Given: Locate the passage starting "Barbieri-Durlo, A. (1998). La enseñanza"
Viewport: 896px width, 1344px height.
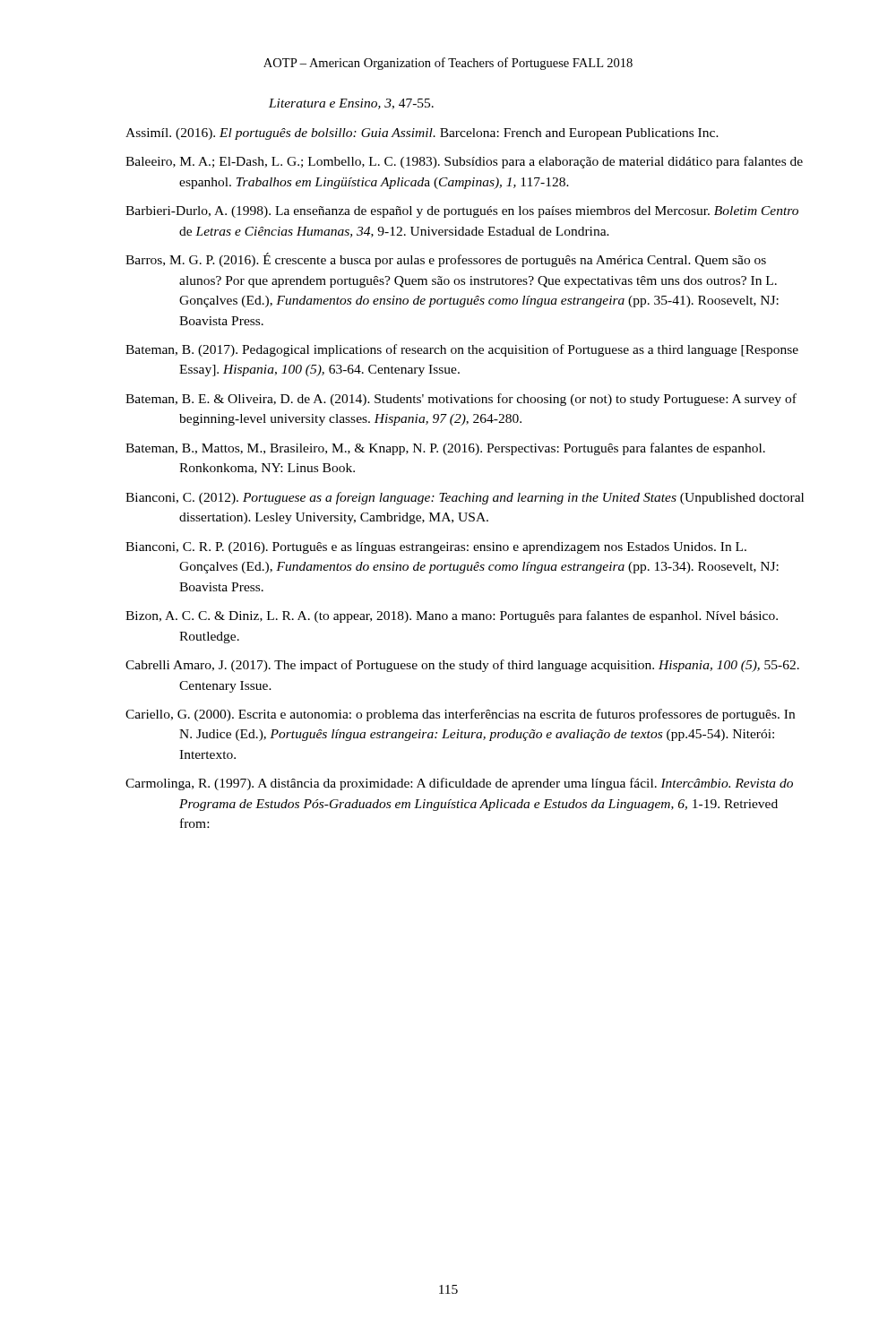Looking at the screenshot, I should tap(462, 220).
